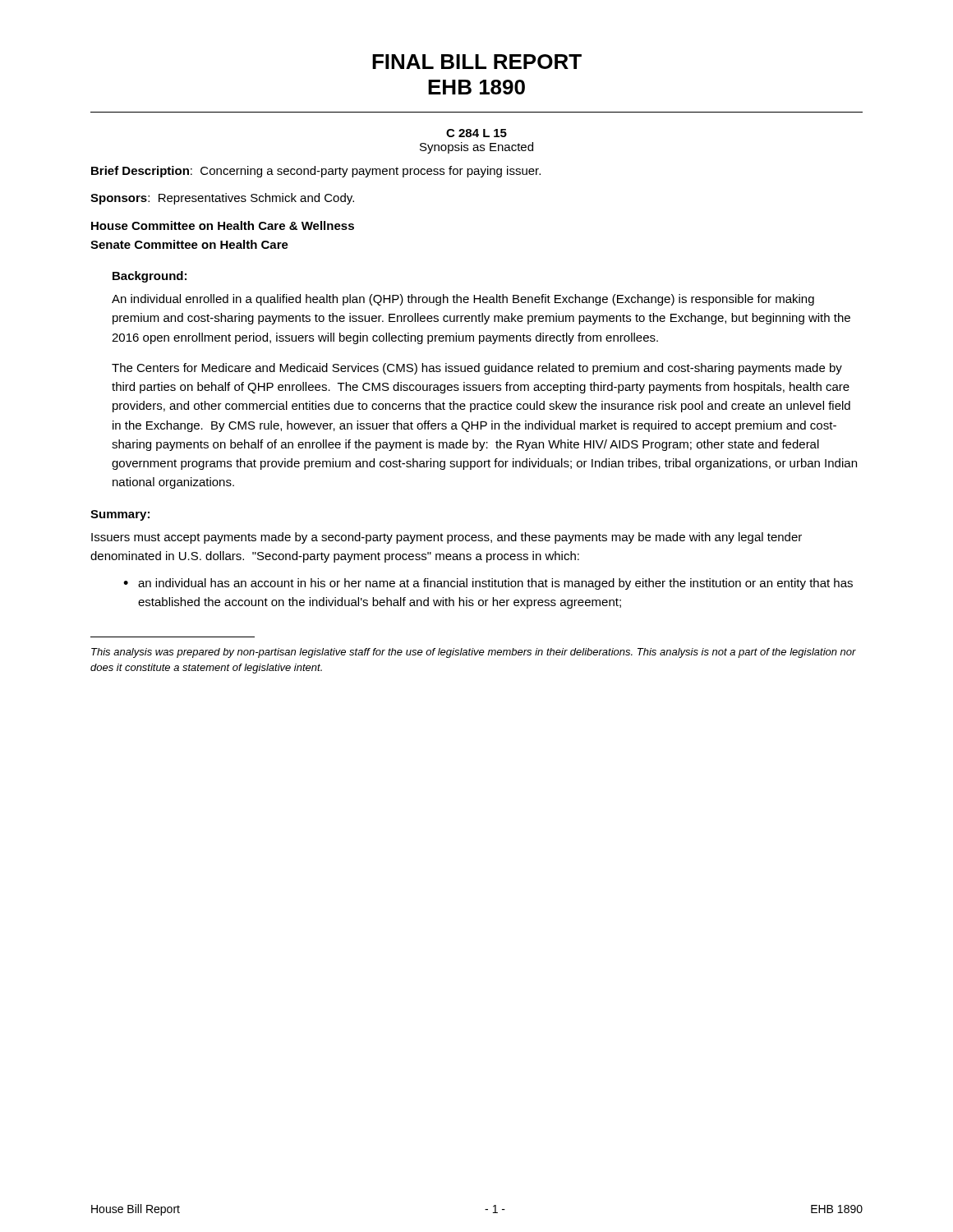Select the text block starting "Brief Description: Concerning"
953x1232 pixels.
pos(316,170)
